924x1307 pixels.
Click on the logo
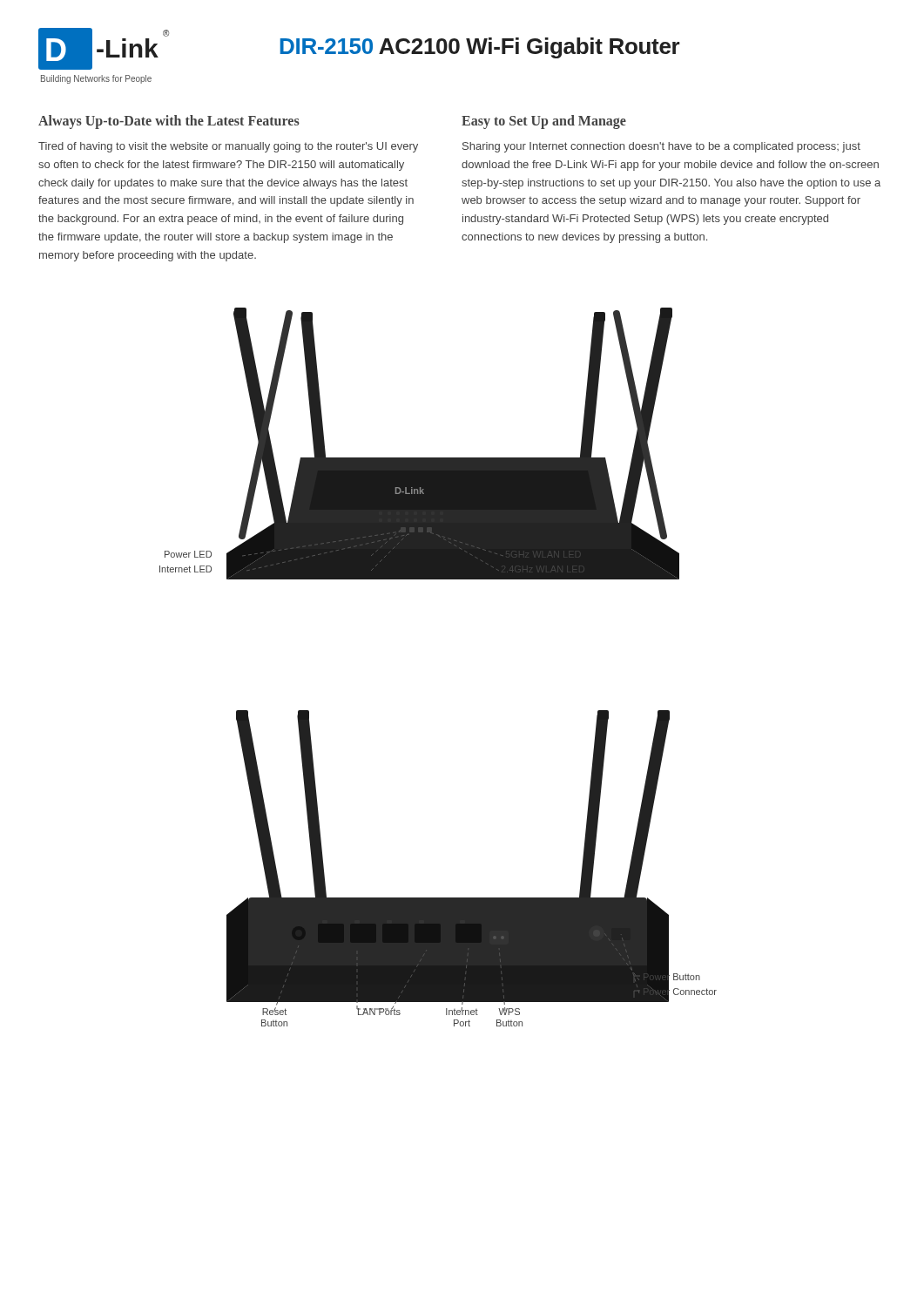108,59
